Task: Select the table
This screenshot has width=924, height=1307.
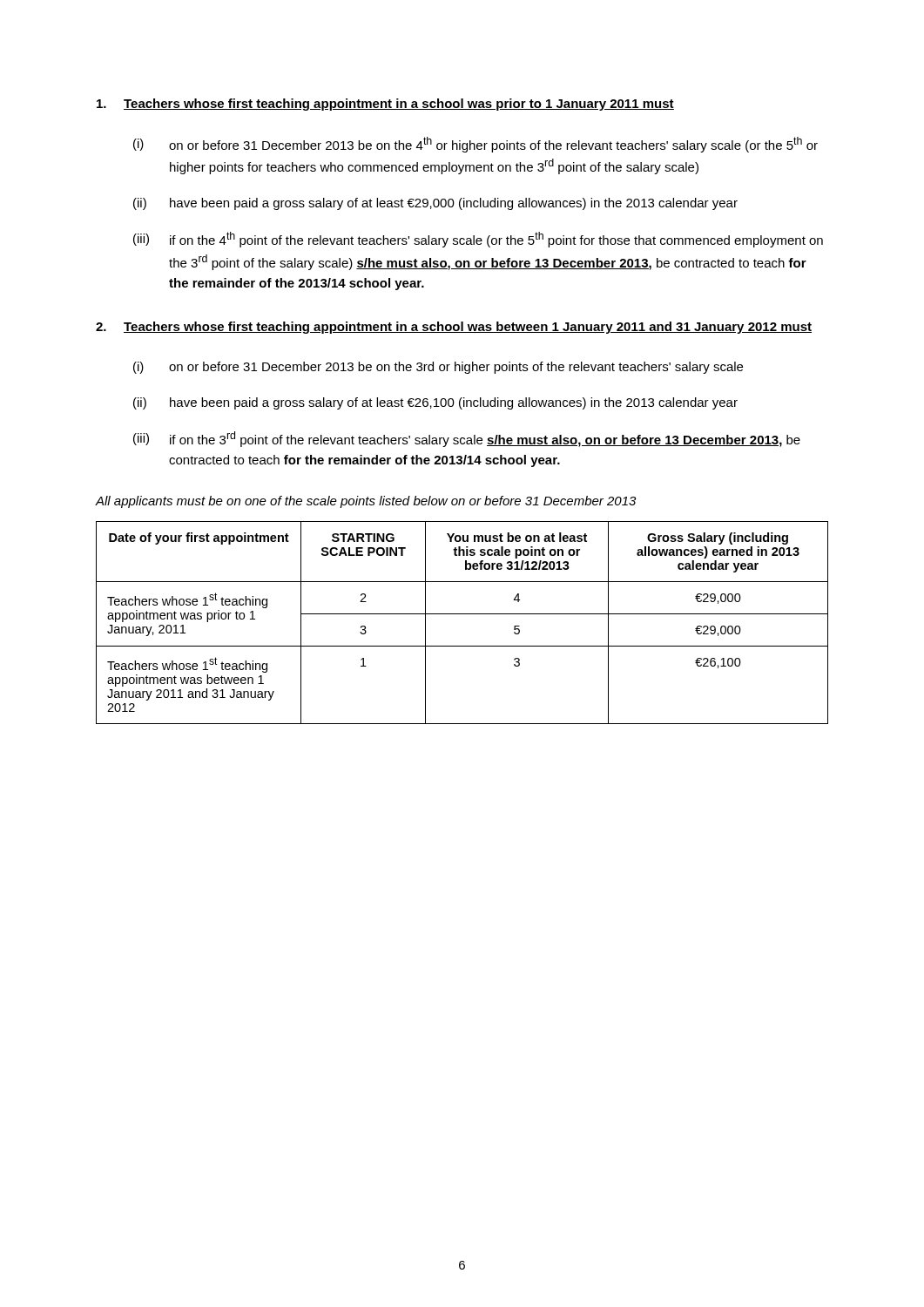Action: [462, 623]
